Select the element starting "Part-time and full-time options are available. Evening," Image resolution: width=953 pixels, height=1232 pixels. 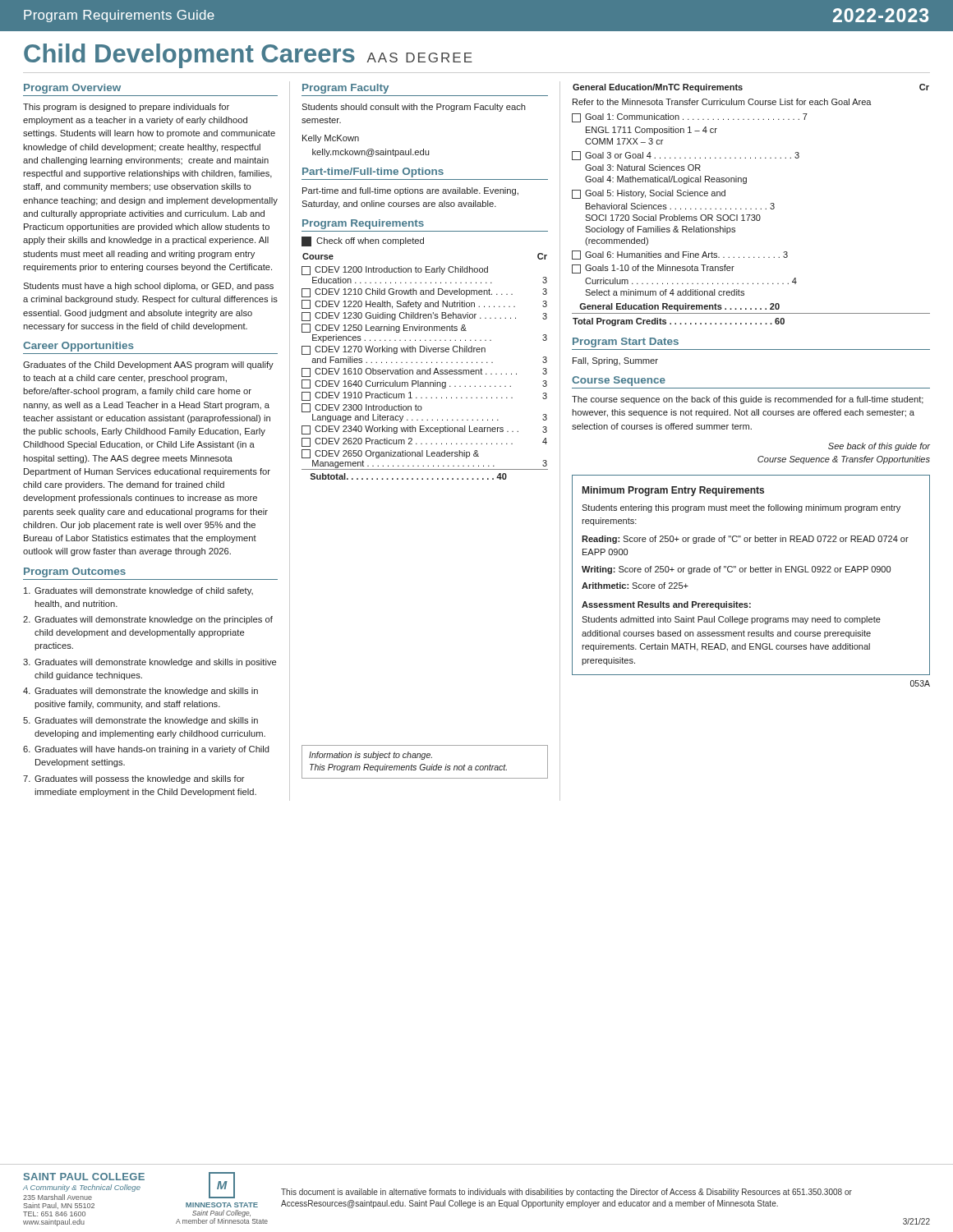click(x=410, y=197)
